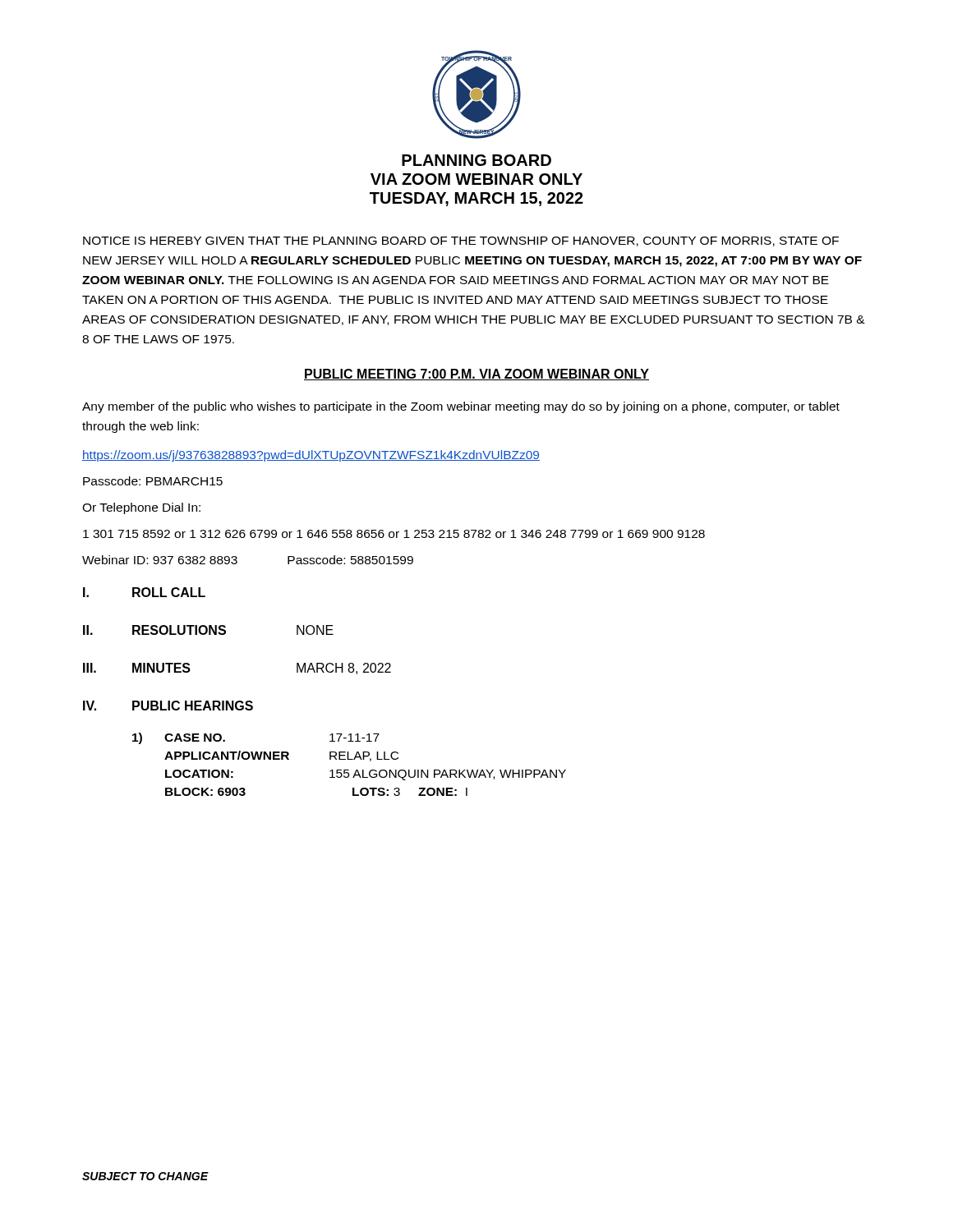Click on the element starting "1) CASE NO. 17-11-17 APPLICANT/OWNER RELAP,"
This screenshot has height=1232, width=953.
tap(501, 766)
